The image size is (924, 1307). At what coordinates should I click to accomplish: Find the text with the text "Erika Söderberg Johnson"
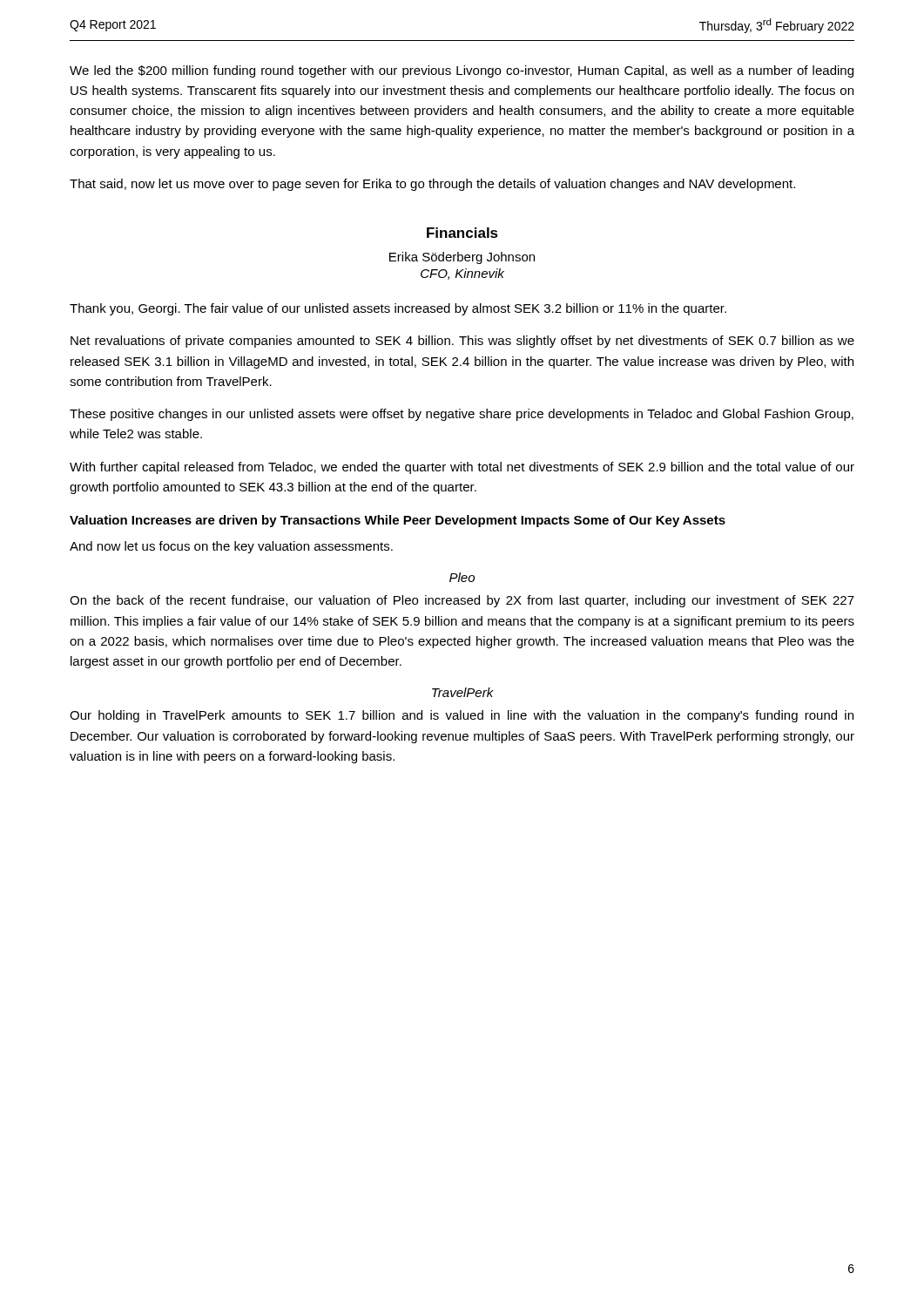click(462, 257)
